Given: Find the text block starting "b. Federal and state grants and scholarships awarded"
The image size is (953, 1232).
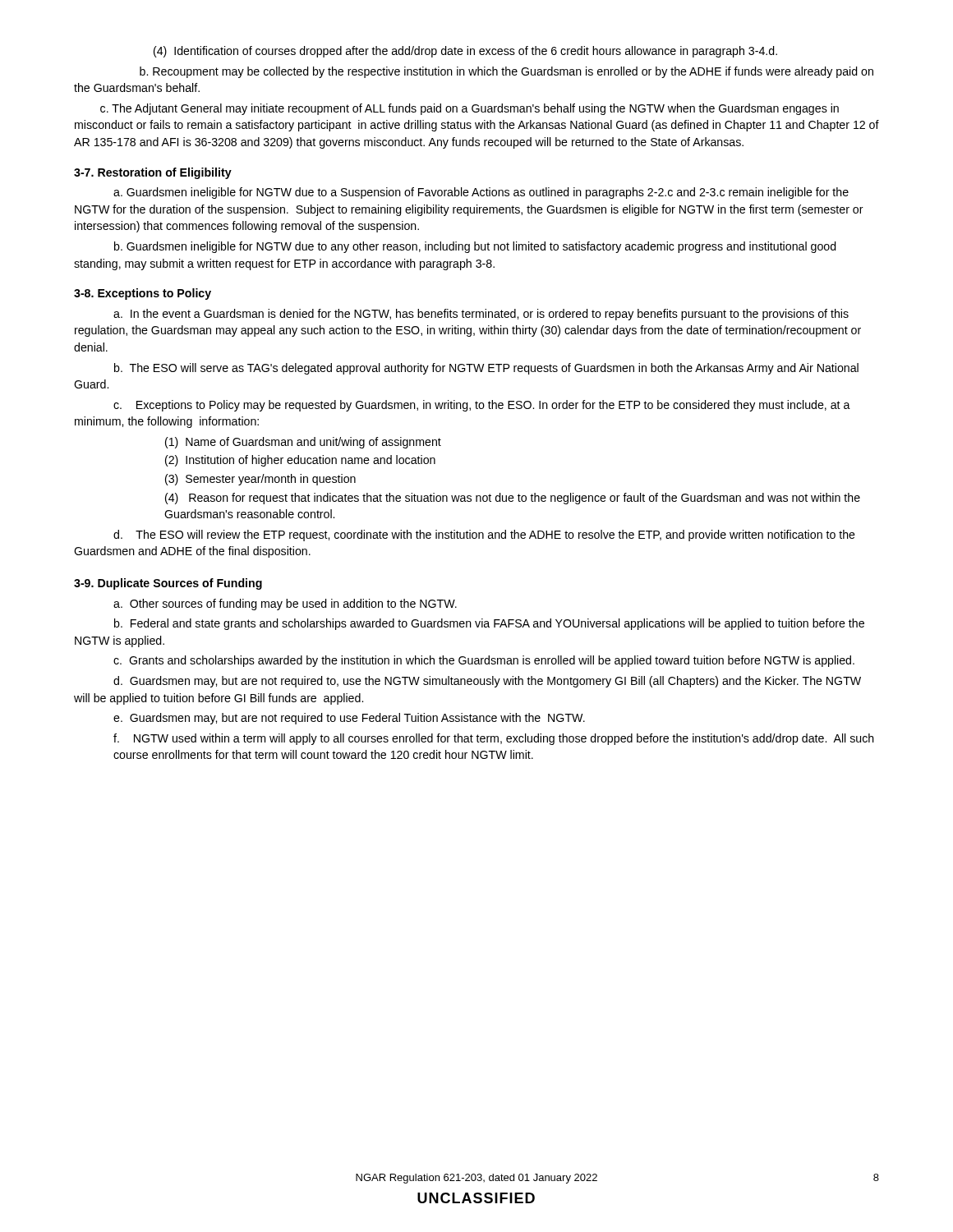Looking at the screenshot, I should click(x=469, y=632).
